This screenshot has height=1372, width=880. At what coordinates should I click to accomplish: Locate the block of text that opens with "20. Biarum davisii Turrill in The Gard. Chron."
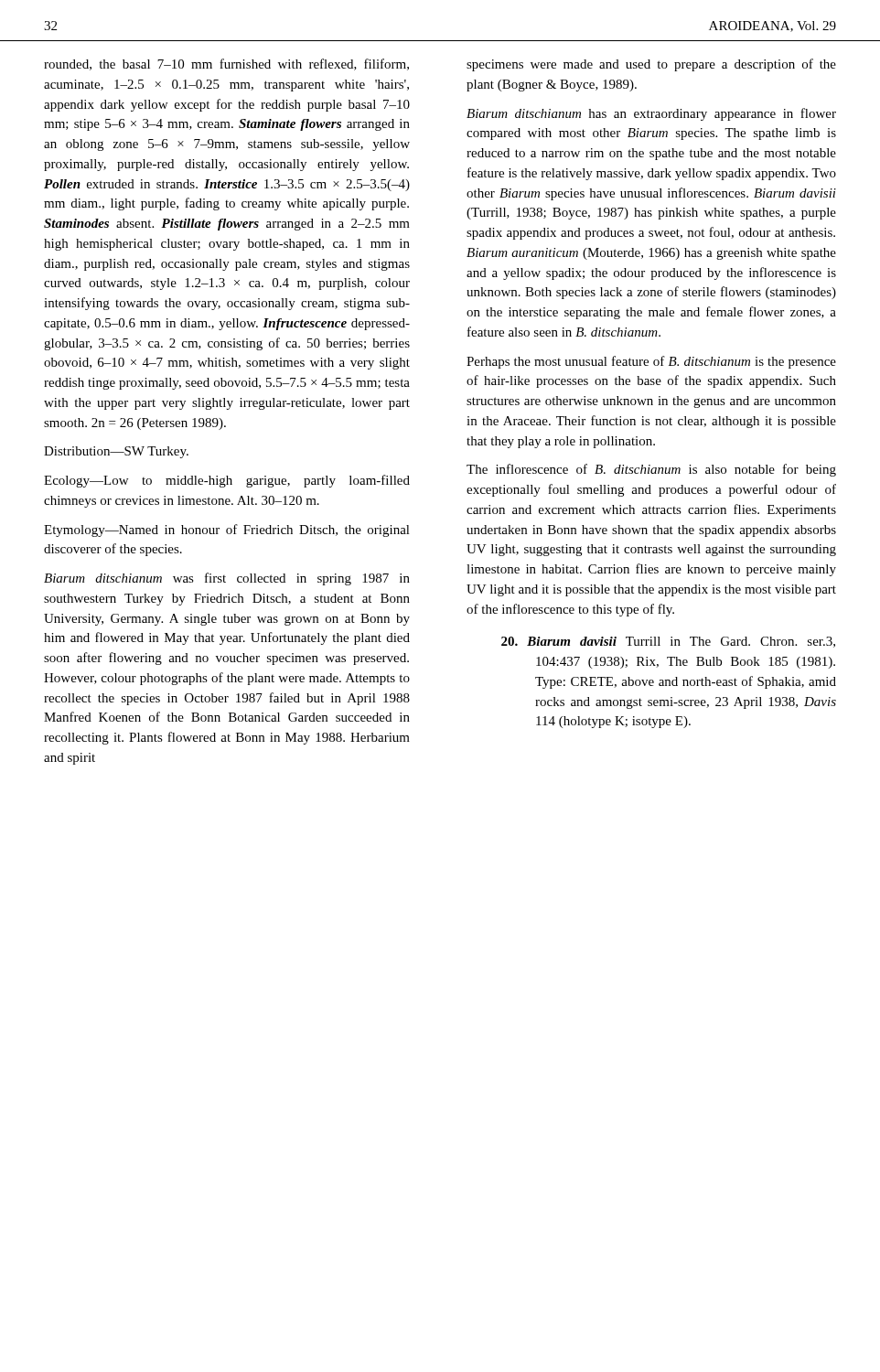coord(668,682)
